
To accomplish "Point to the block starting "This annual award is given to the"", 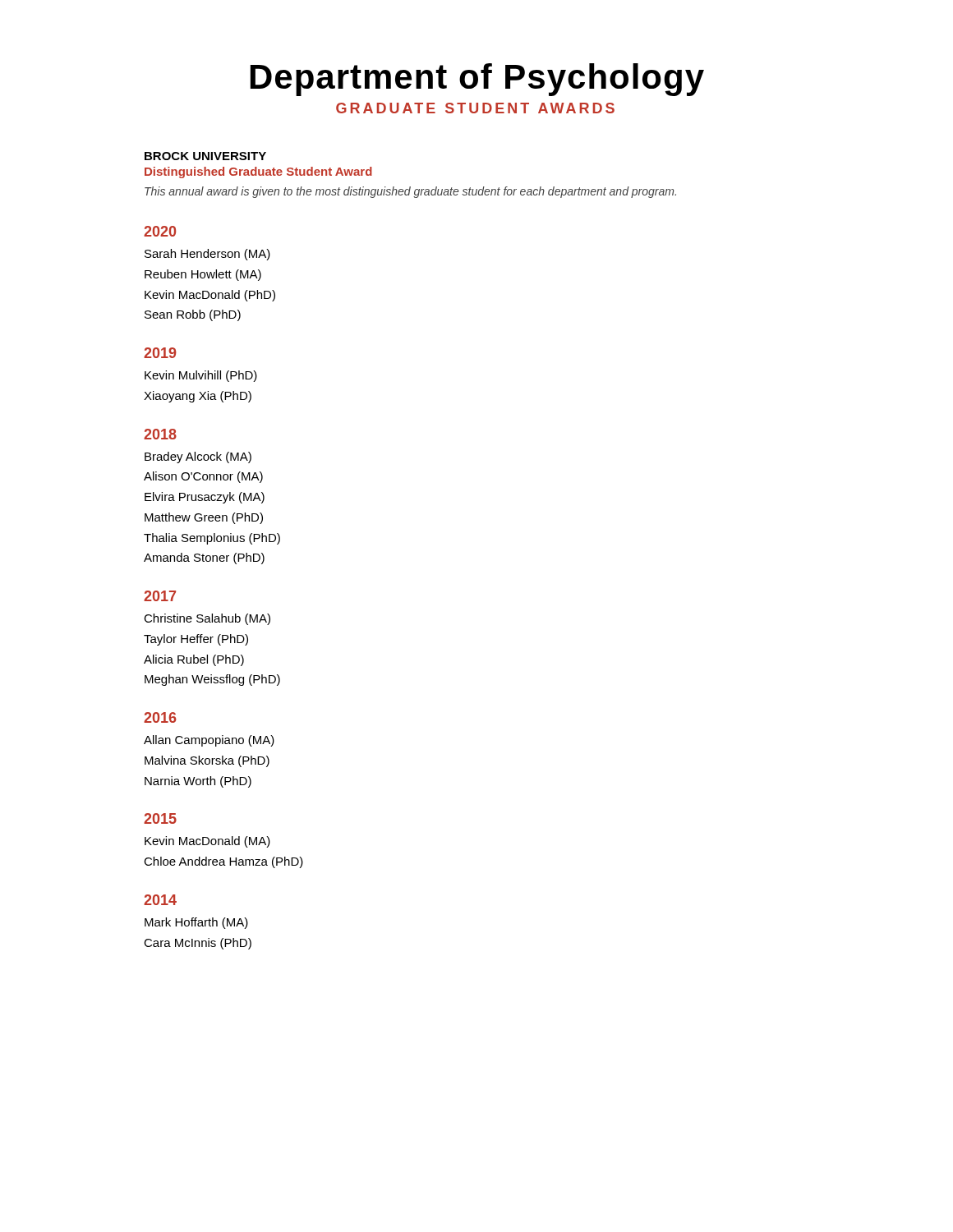I will [476, 192].
